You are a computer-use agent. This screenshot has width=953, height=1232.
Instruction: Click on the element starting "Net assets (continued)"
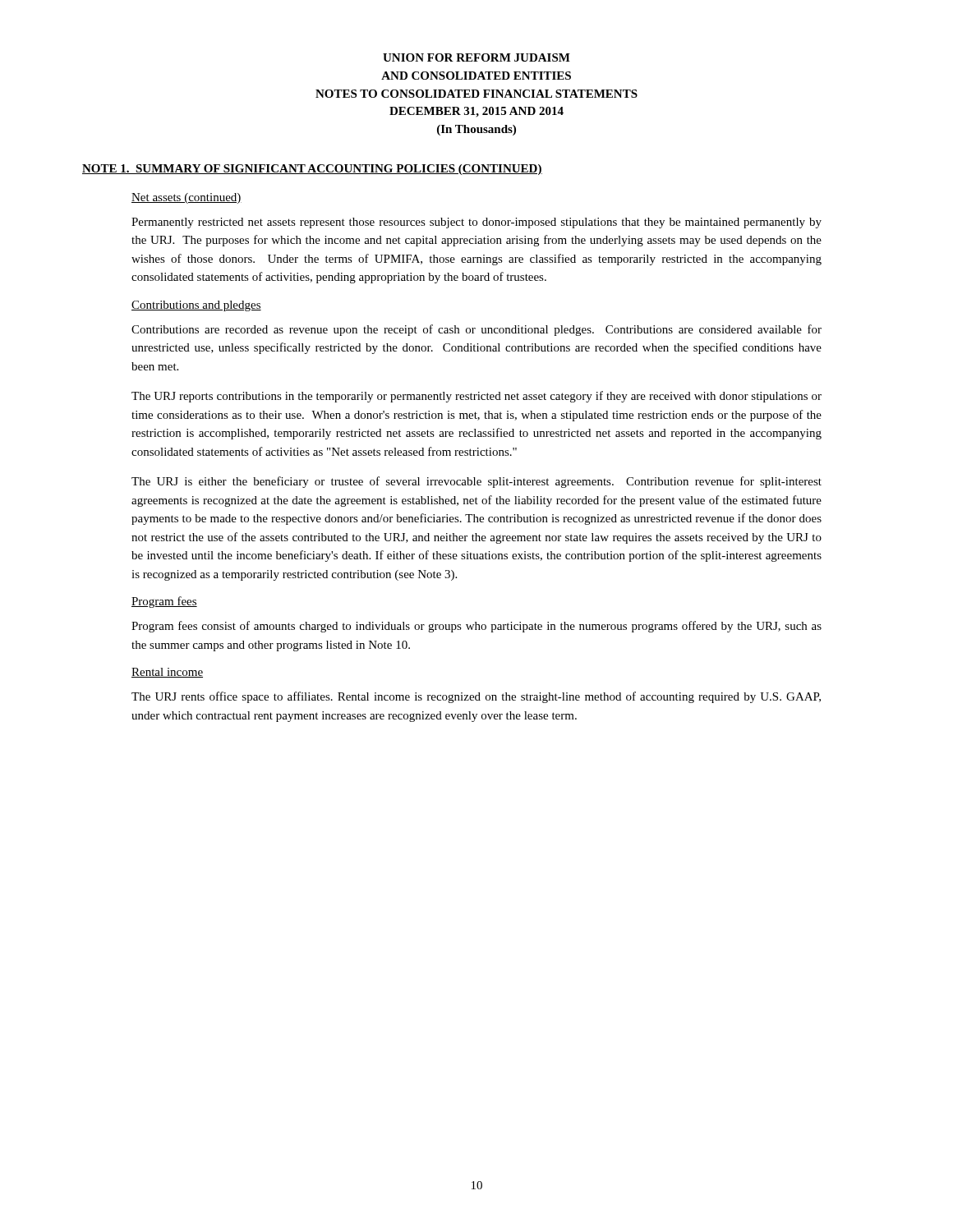click(186, 197)
